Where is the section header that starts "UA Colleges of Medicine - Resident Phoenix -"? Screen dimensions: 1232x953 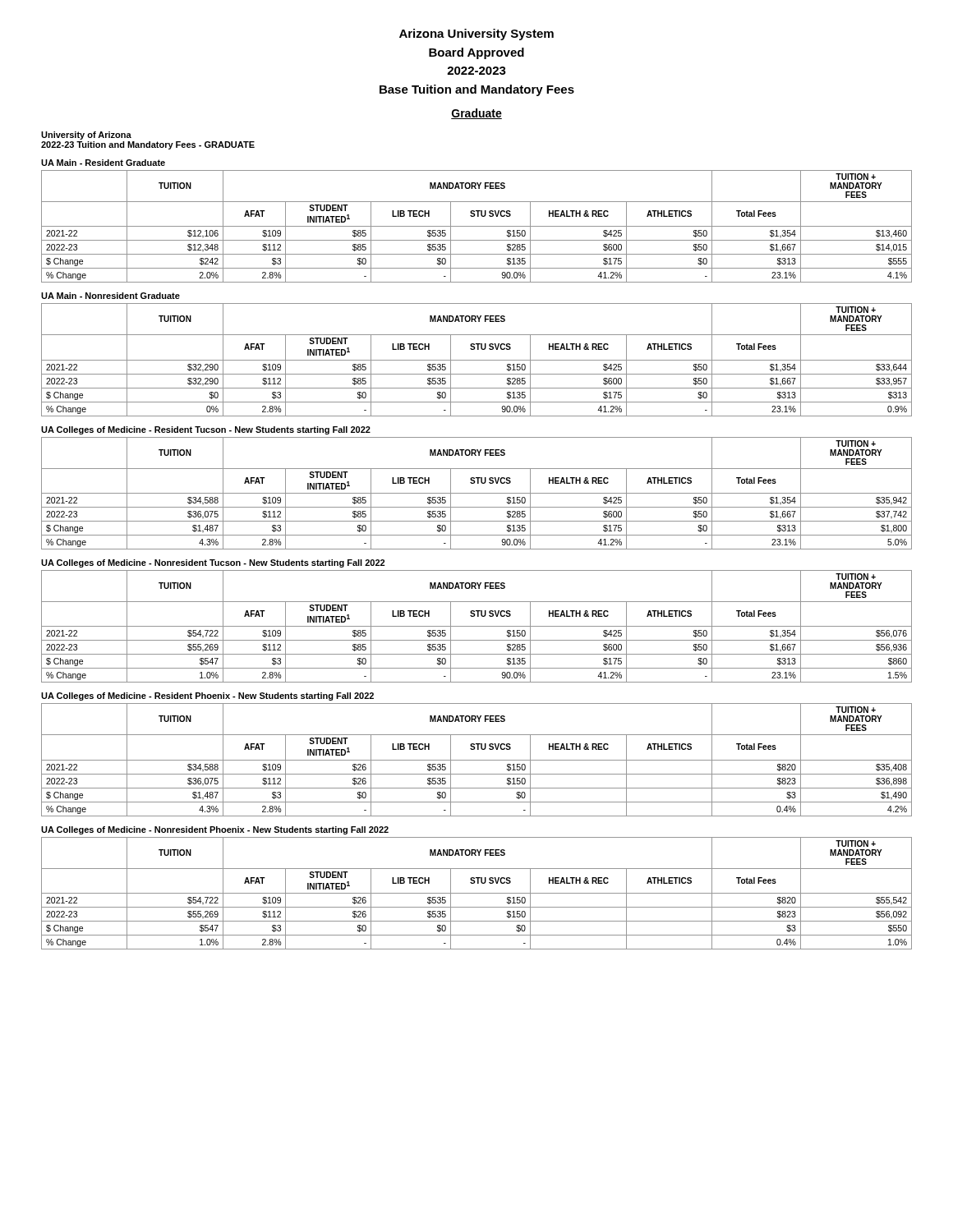[x=208, y=696]
